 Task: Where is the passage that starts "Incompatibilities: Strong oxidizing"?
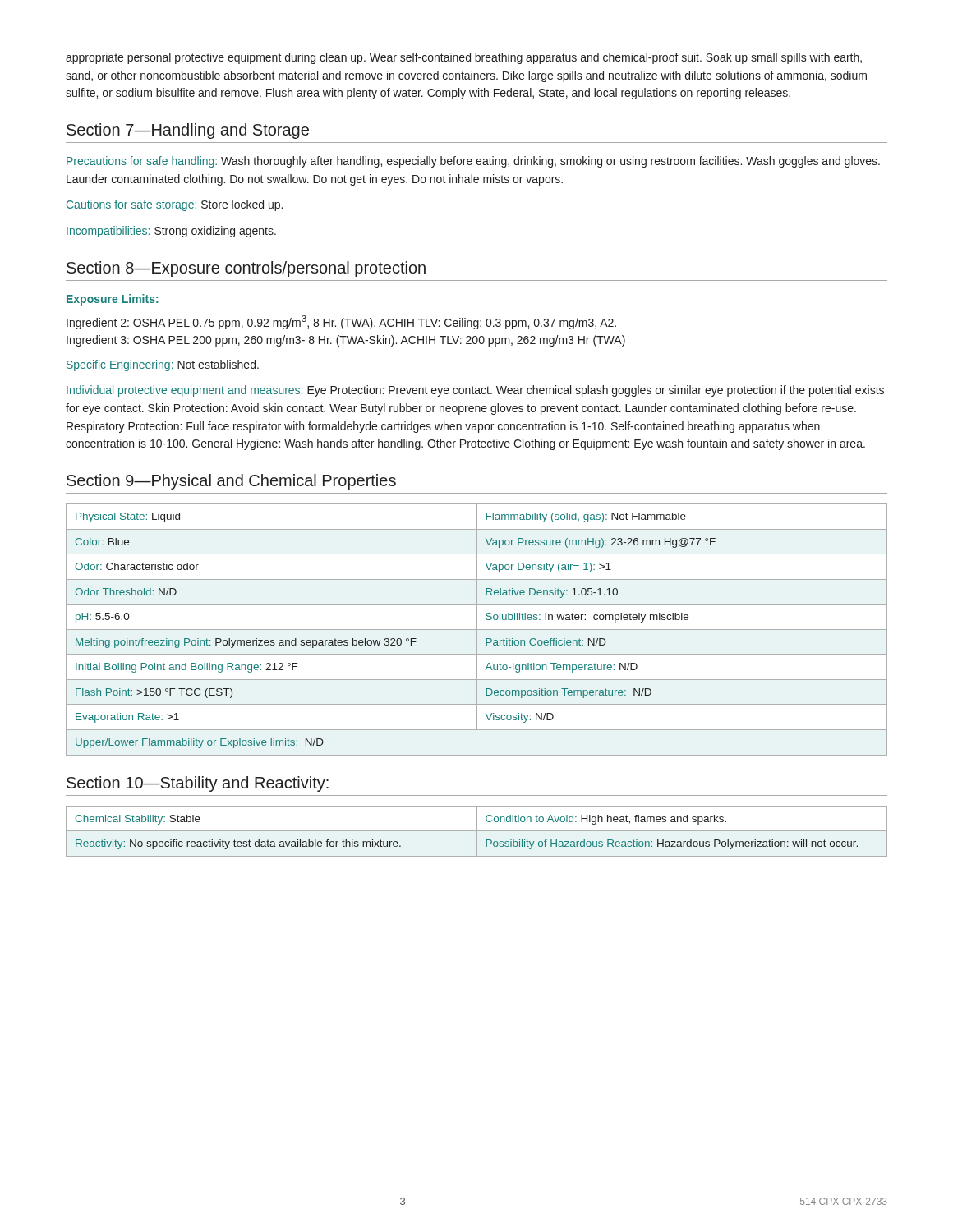coord(171,231)
